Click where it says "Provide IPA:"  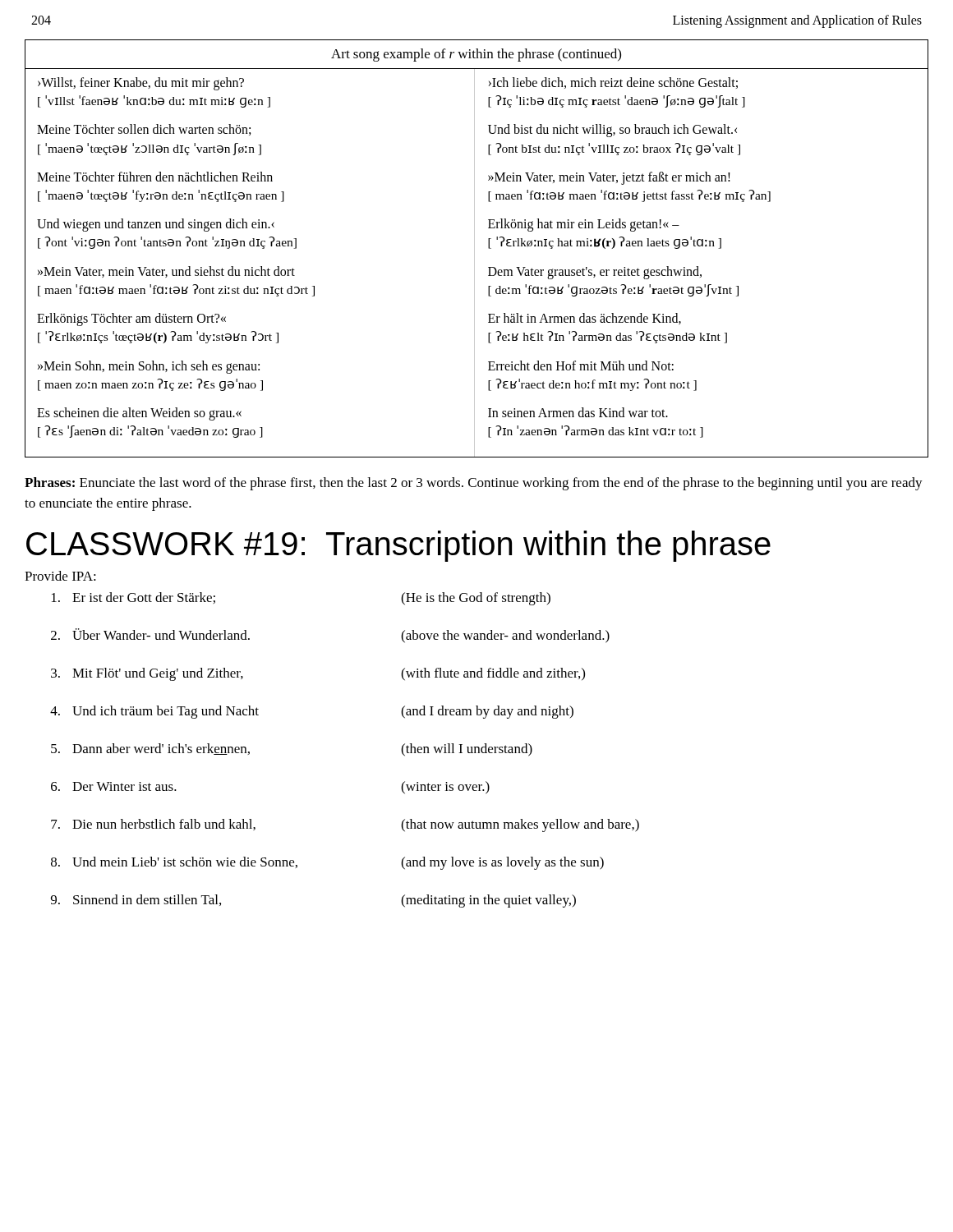click(x=61, y=576)
